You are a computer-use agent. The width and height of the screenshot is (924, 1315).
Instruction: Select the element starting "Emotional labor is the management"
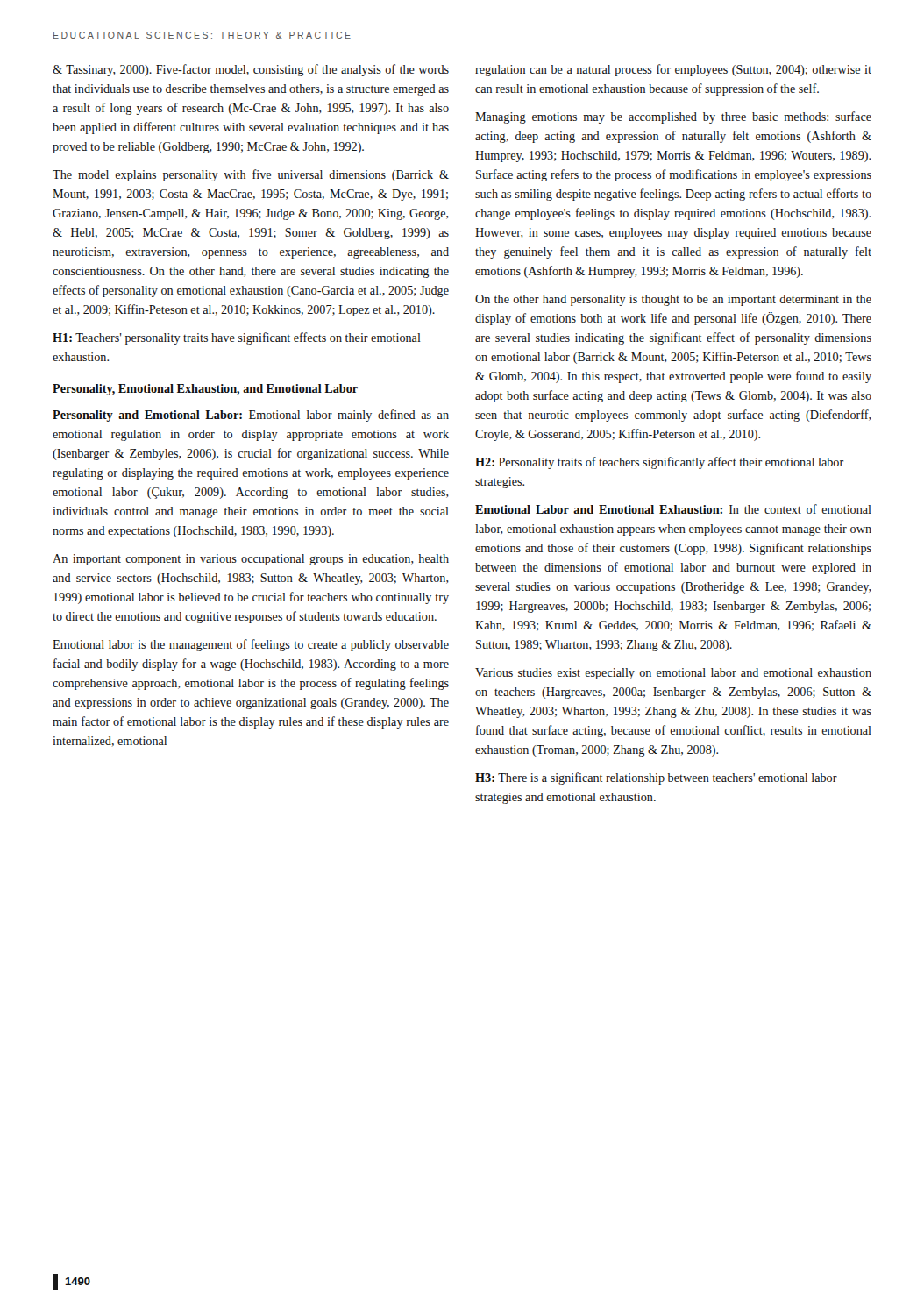251,693
